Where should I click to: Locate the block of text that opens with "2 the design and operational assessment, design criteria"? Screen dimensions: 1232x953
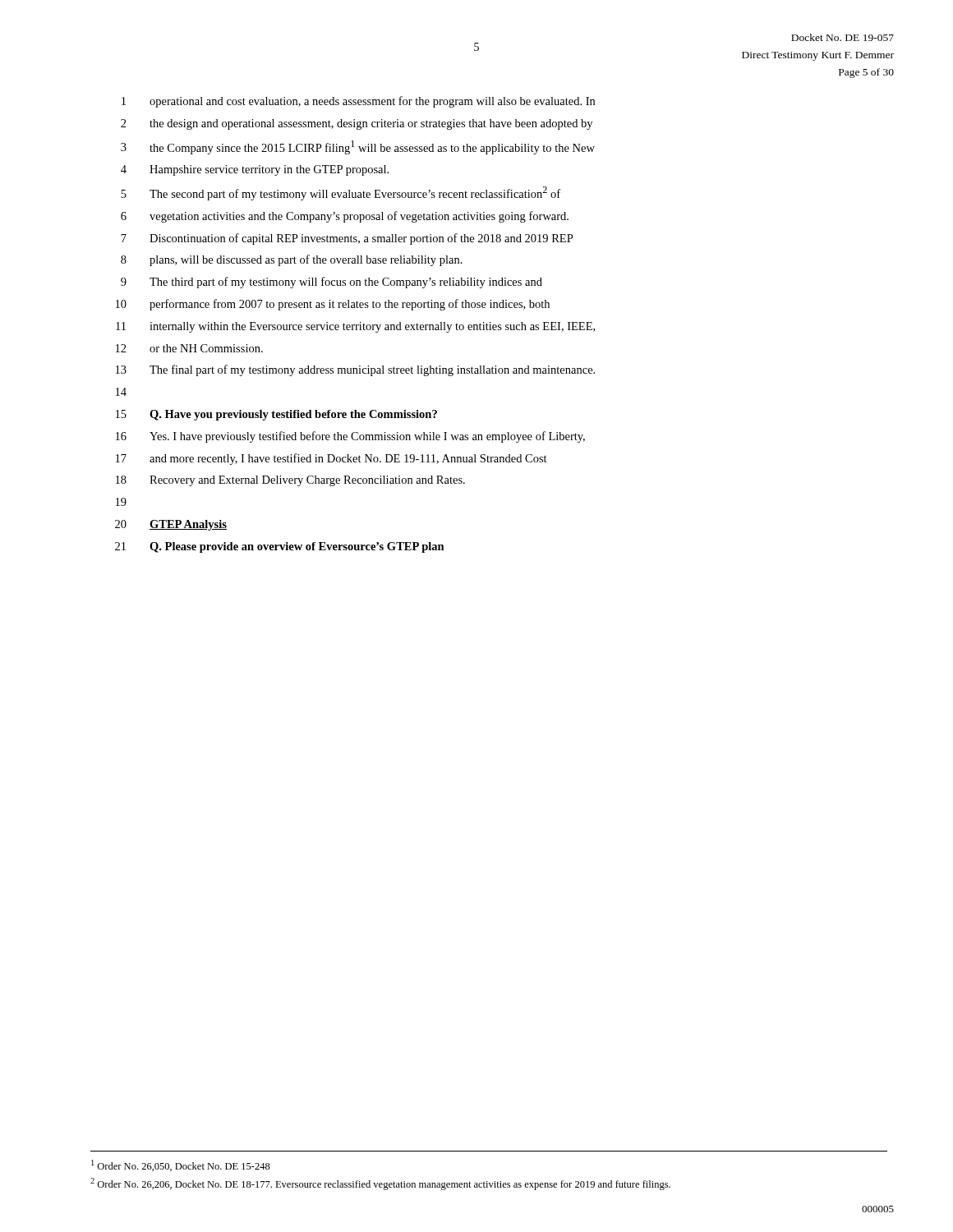coord(489,123)
